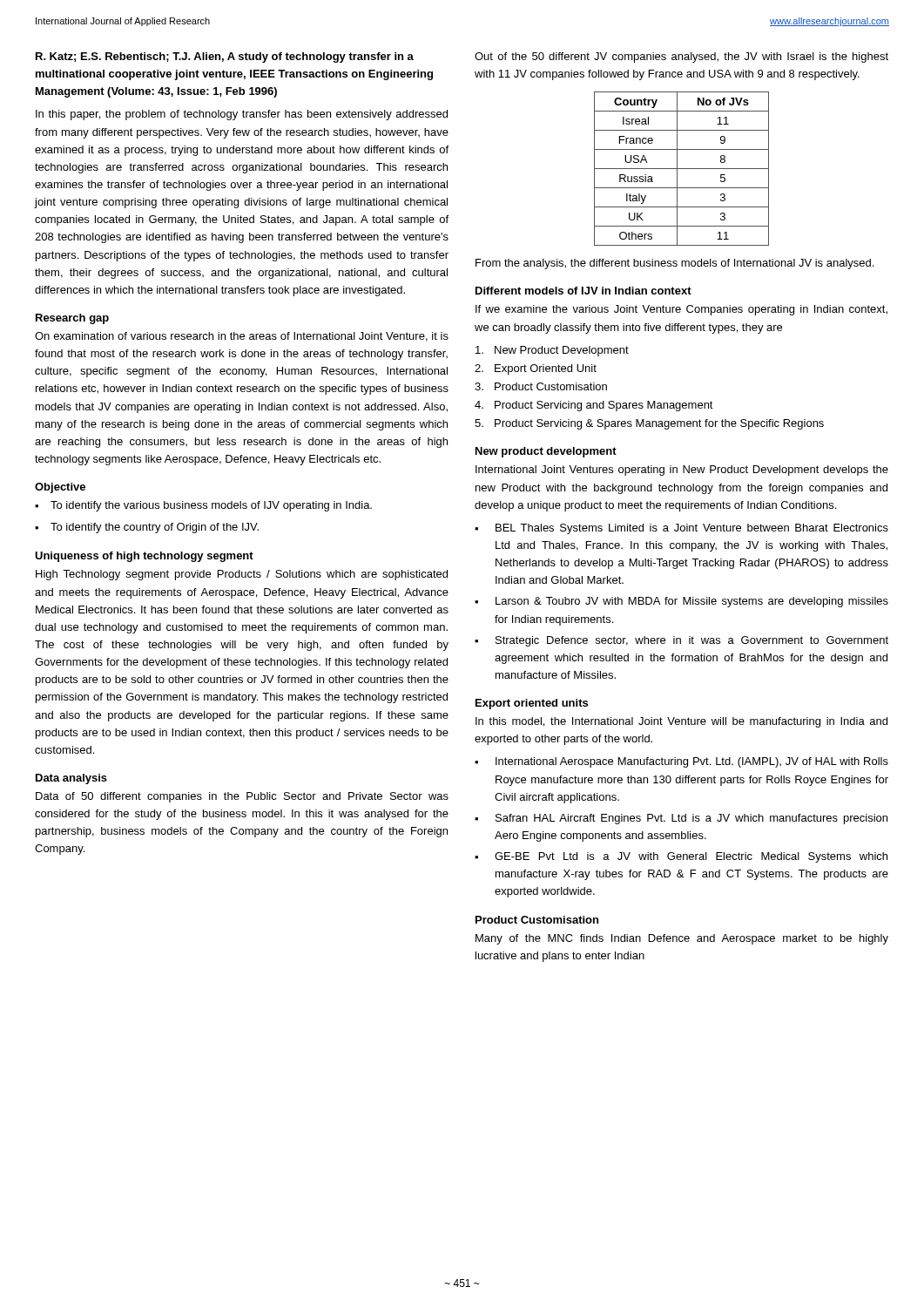The image size is (924, 1307).
Task: Find the text block that says "Data of 50 different companies in the"
Action: [242, 822]
